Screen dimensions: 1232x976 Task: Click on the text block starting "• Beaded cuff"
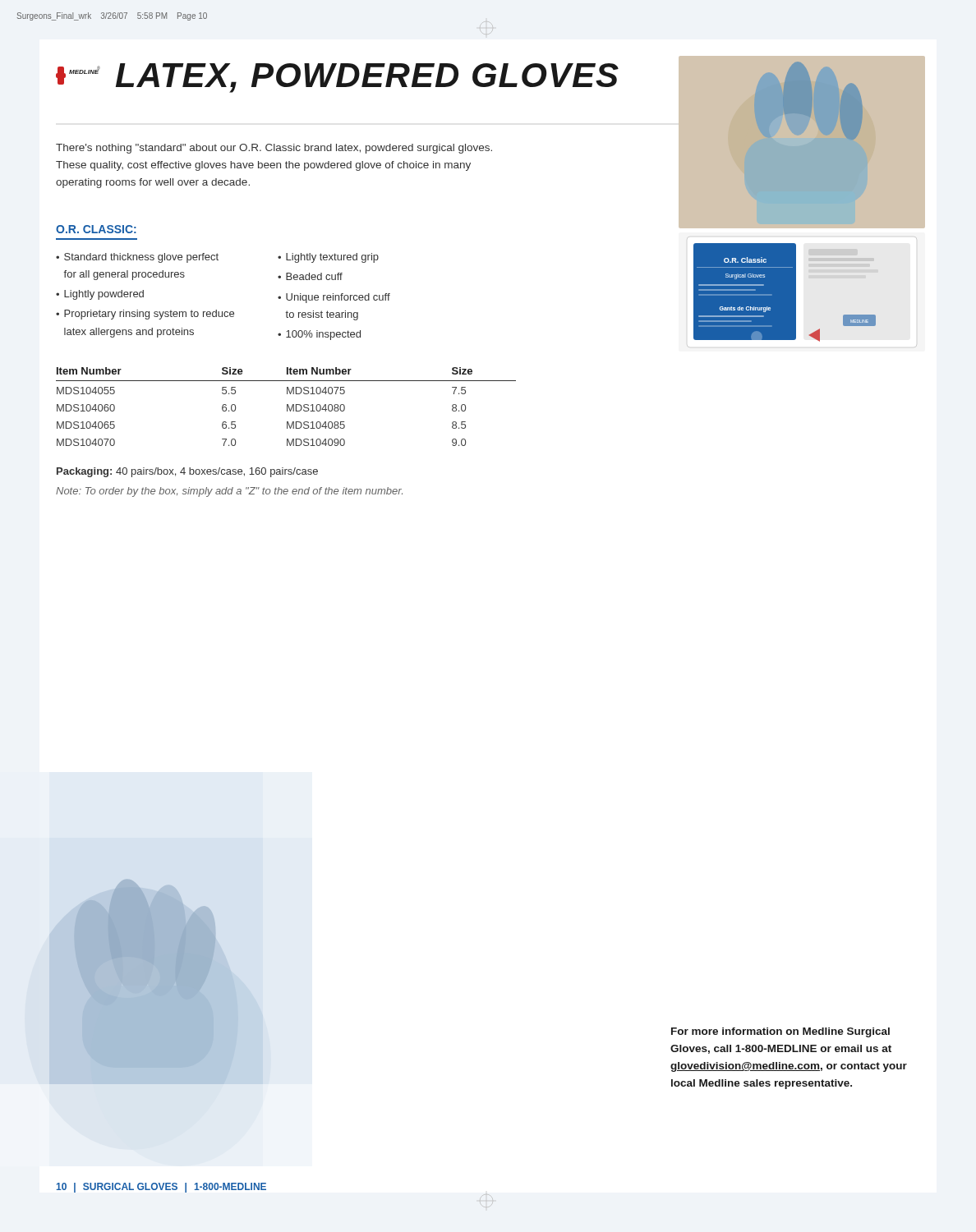click(310, 277)
